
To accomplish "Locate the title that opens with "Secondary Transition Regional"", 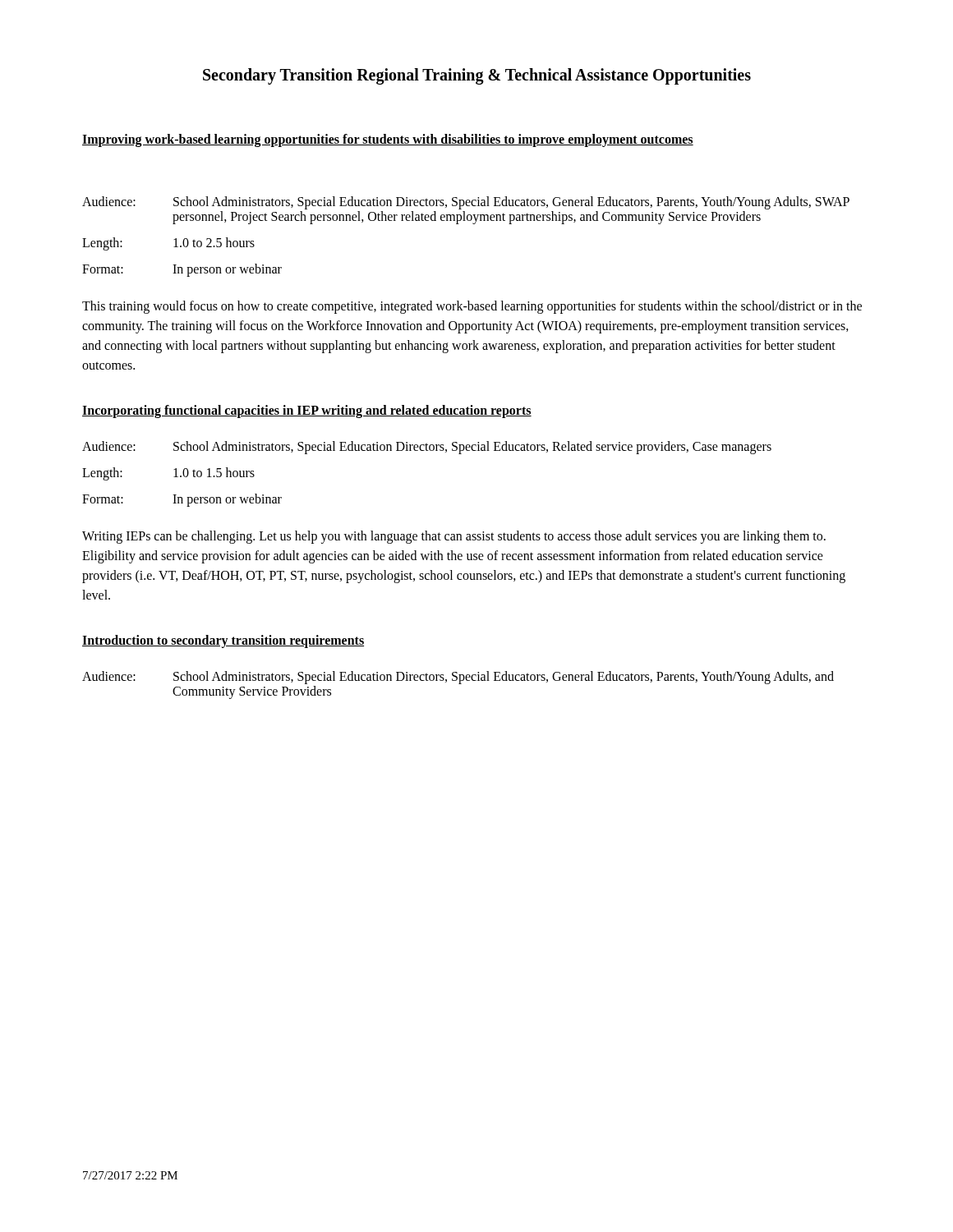I will tap(476, 75).
